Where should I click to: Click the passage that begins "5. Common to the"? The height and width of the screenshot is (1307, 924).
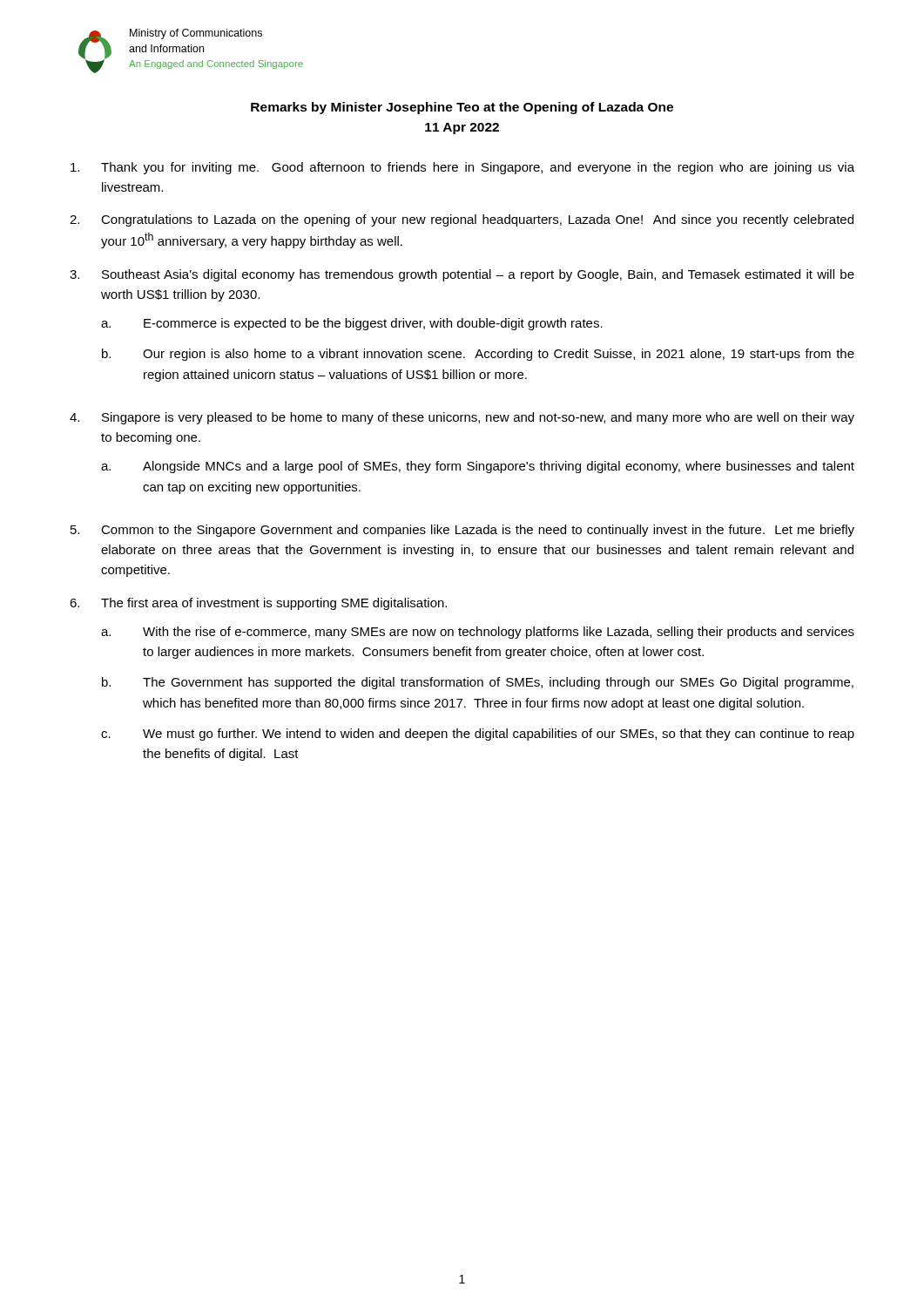click(462, 550)
